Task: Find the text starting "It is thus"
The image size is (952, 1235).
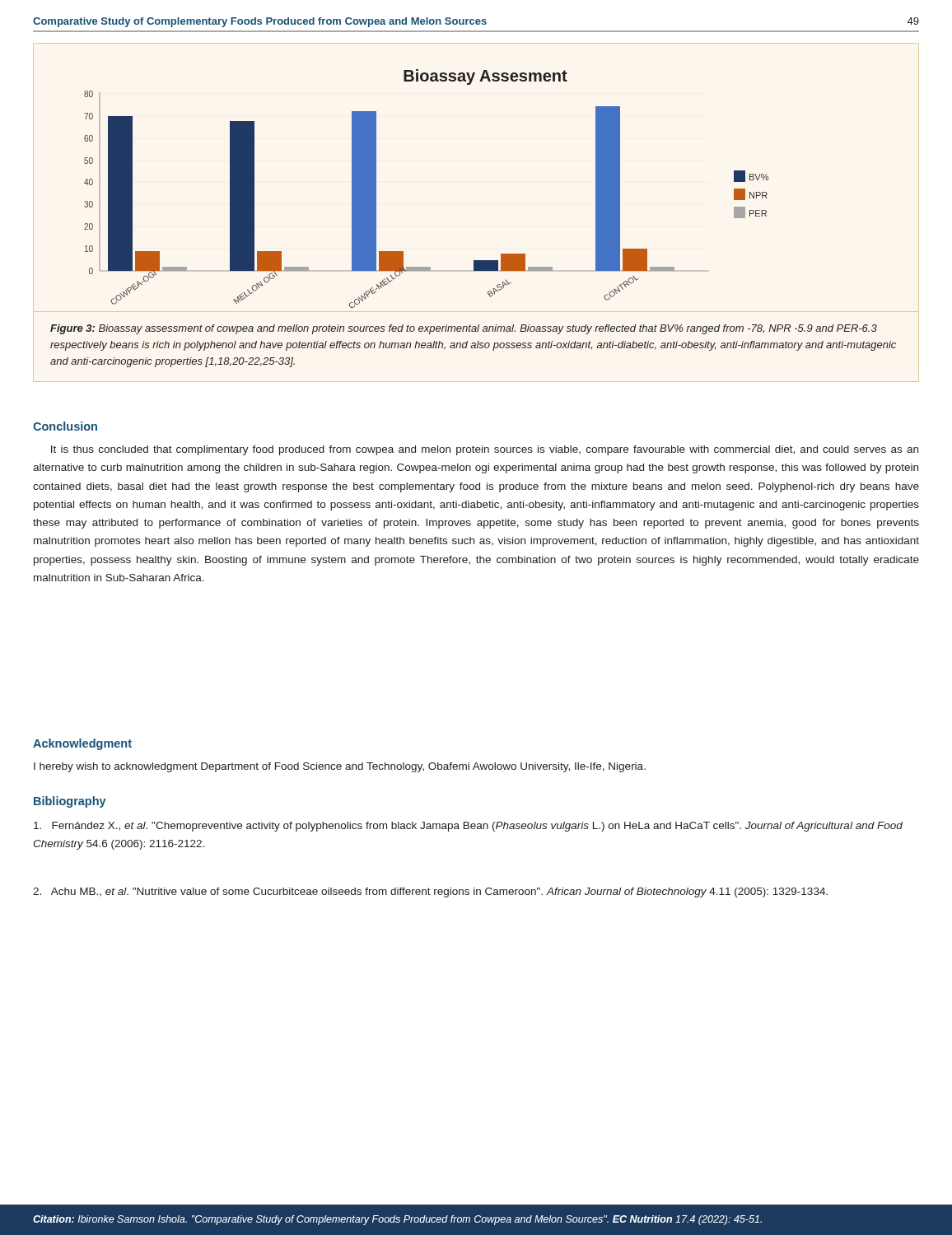Action: pos(476,513)
